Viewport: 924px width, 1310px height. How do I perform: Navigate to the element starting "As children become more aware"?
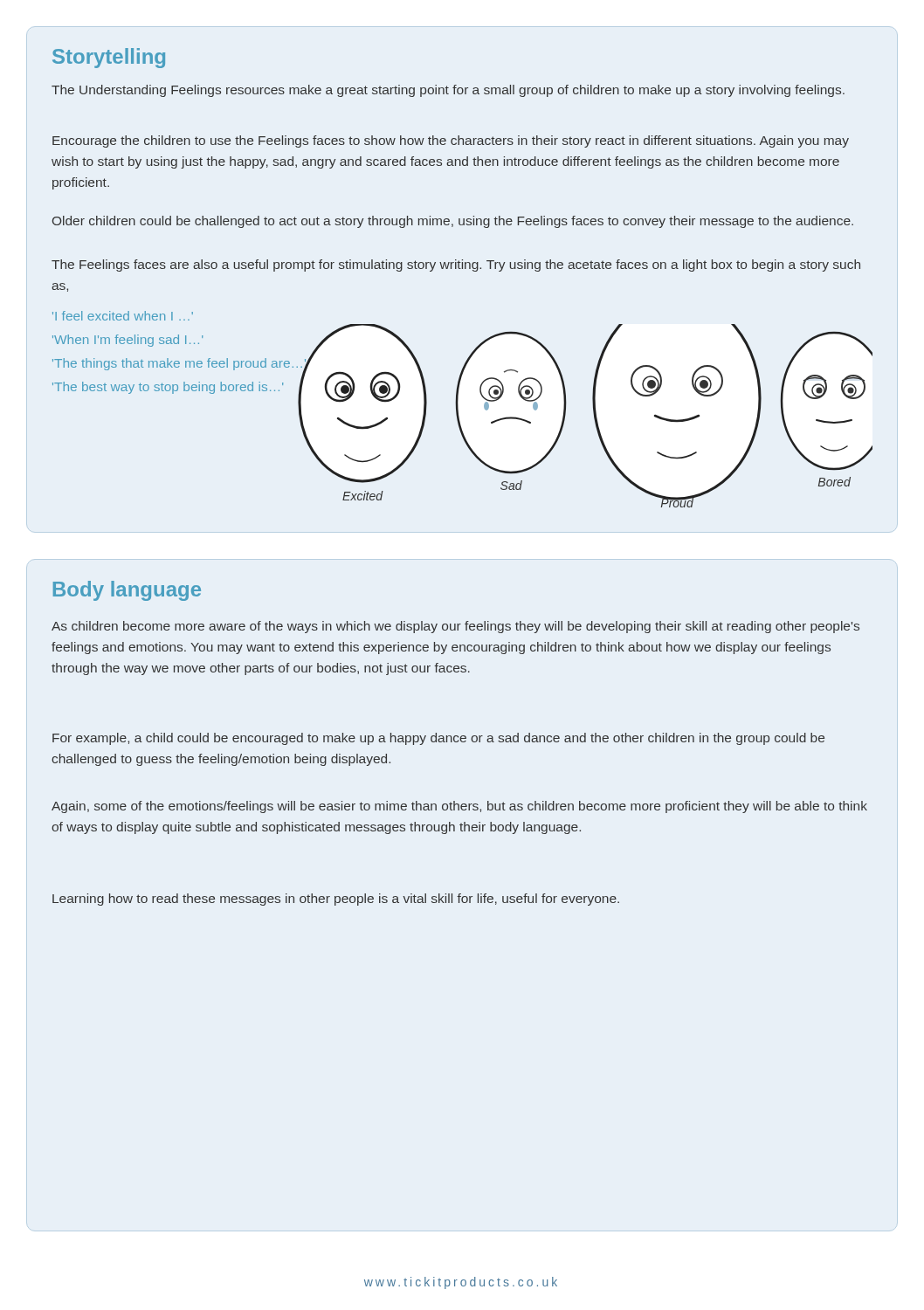(461, 647)
